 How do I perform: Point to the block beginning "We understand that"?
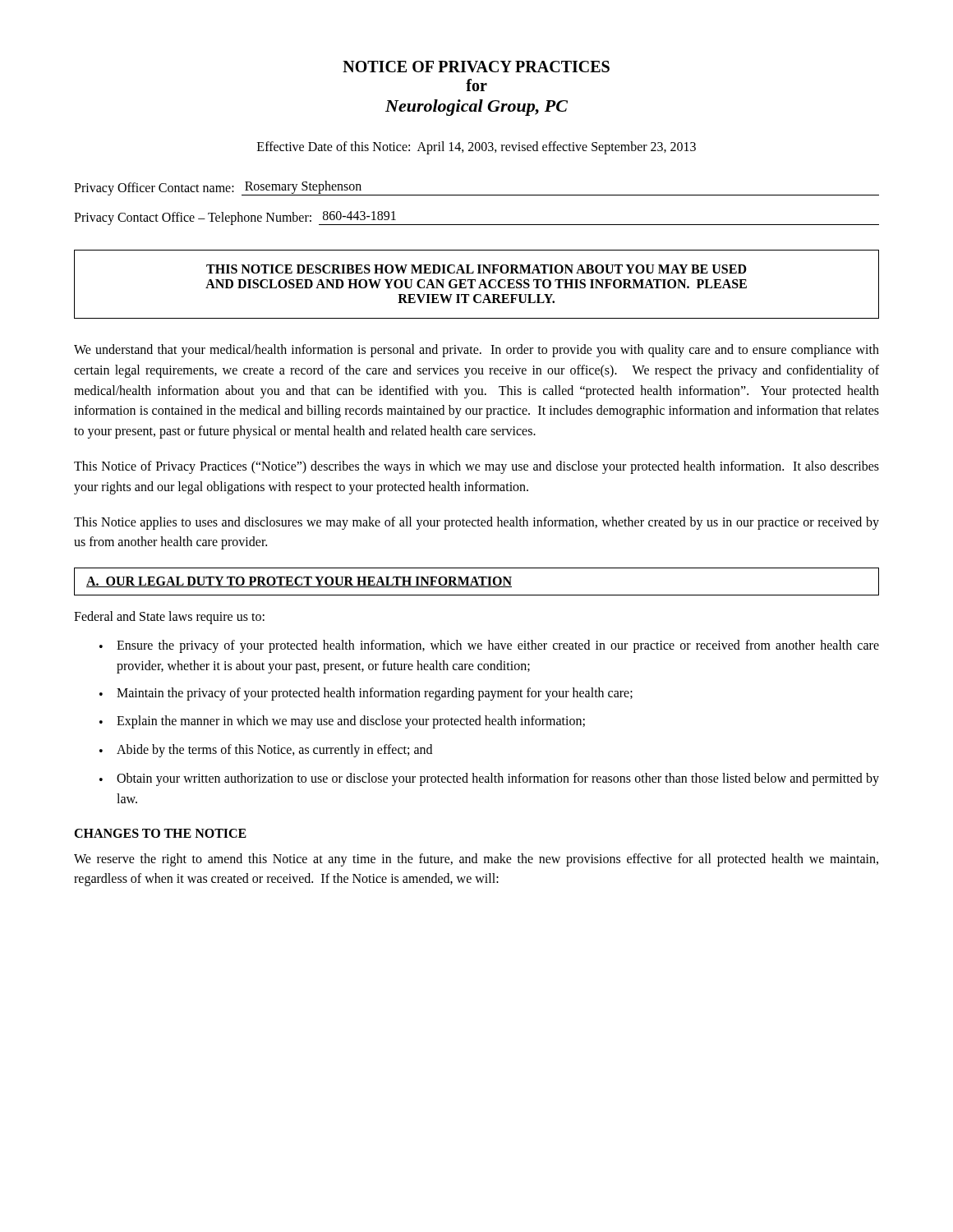click(x=476, y=390)
